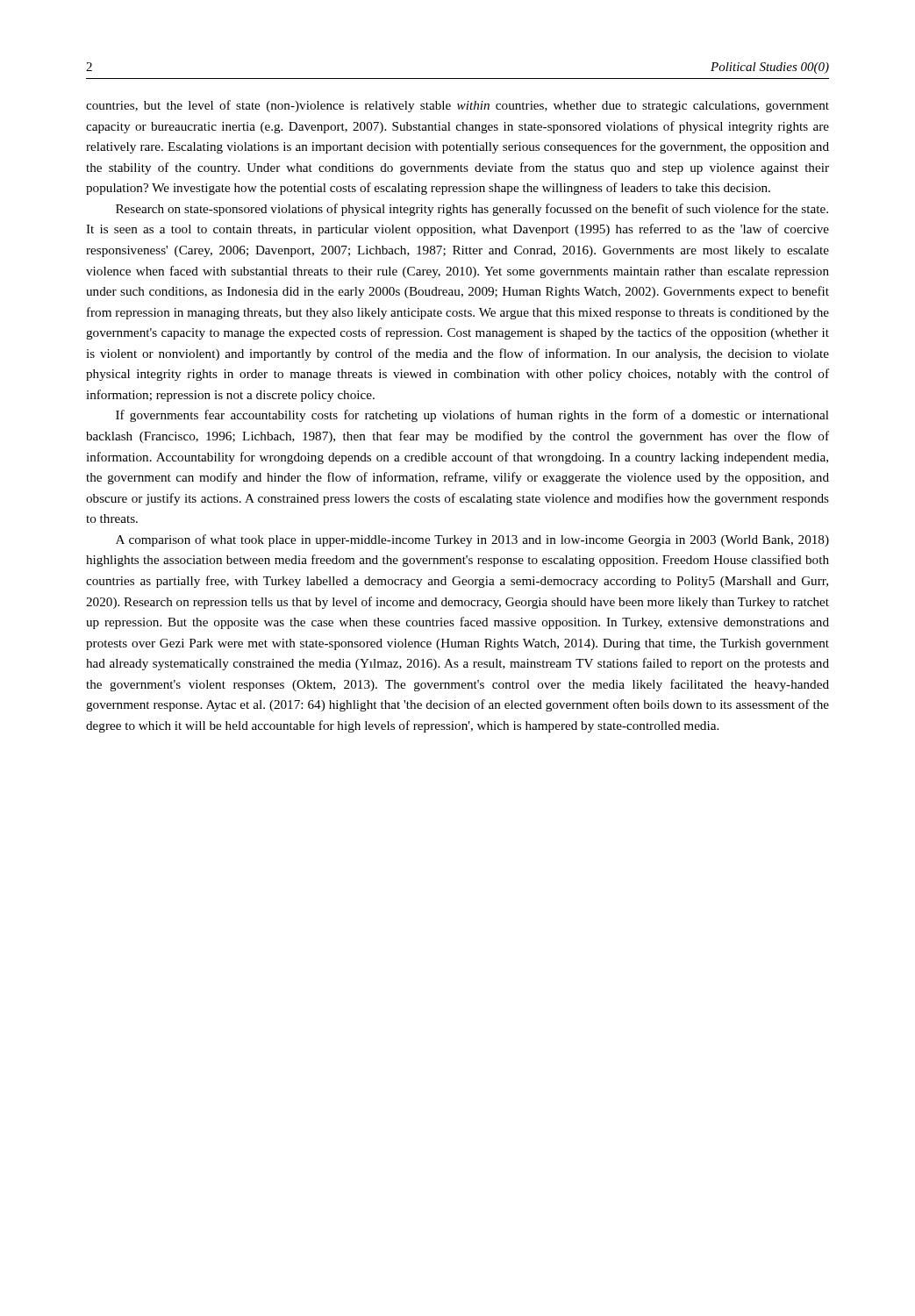Select the passage starting "Research on state-sponsored violations of"

tap(458, 301)
